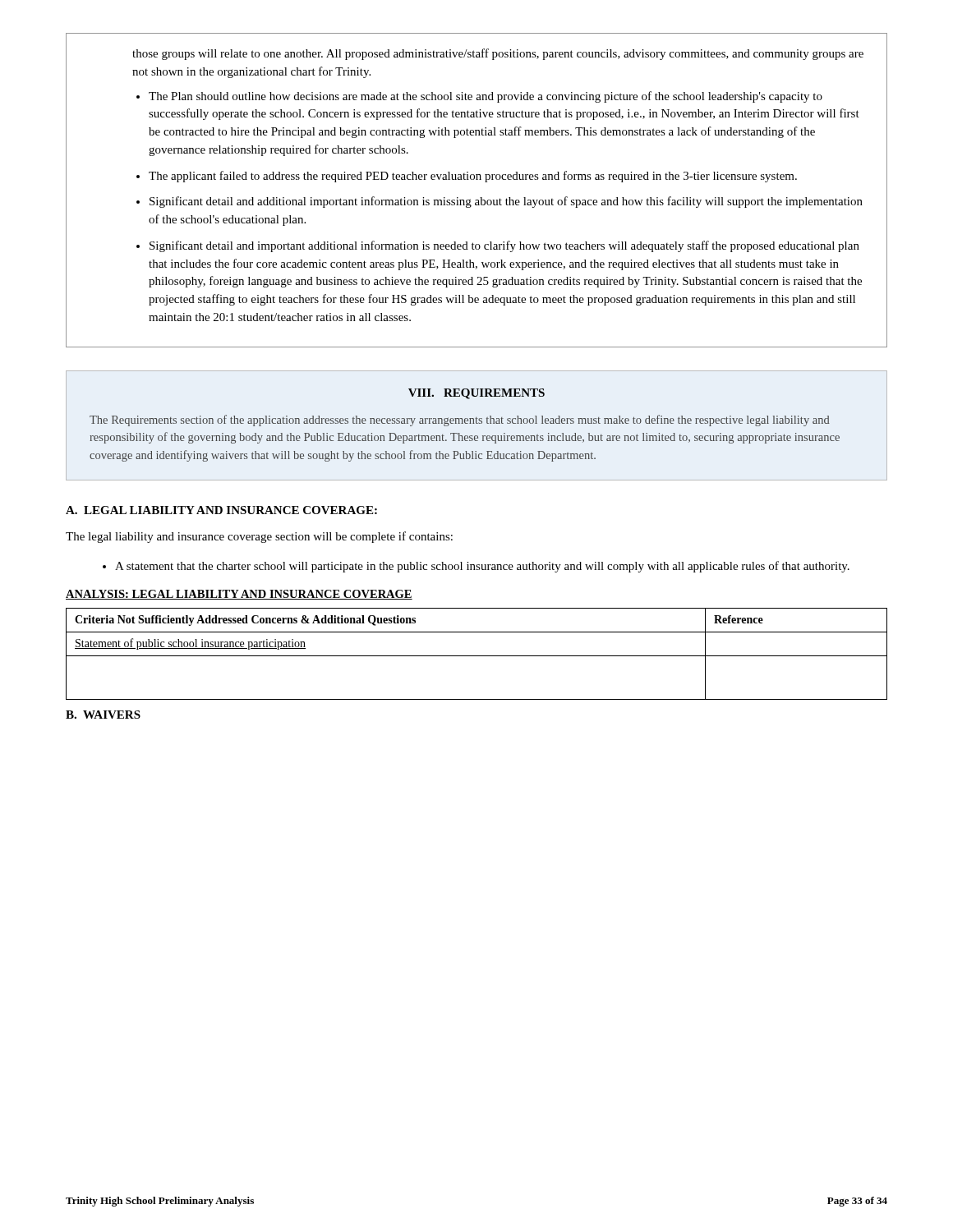Viewport: 953px width, 1232px height.
Task: Where does it say "A. LEGAL LIABILITY AND INSURANCE COVERAGE:"?
Action: (x=222, y=510)
